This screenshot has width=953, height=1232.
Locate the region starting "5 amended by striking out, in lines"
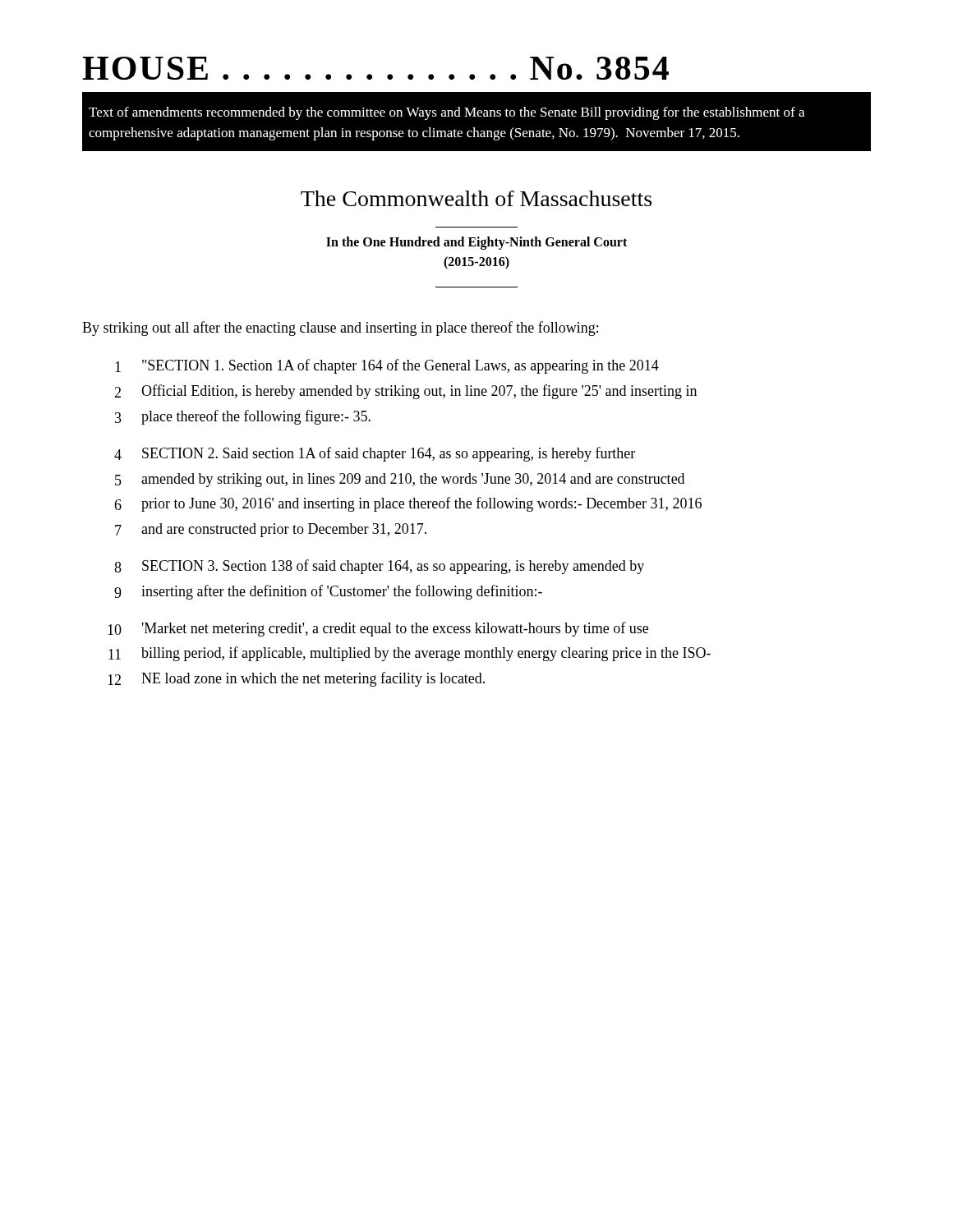click(476, 480)
